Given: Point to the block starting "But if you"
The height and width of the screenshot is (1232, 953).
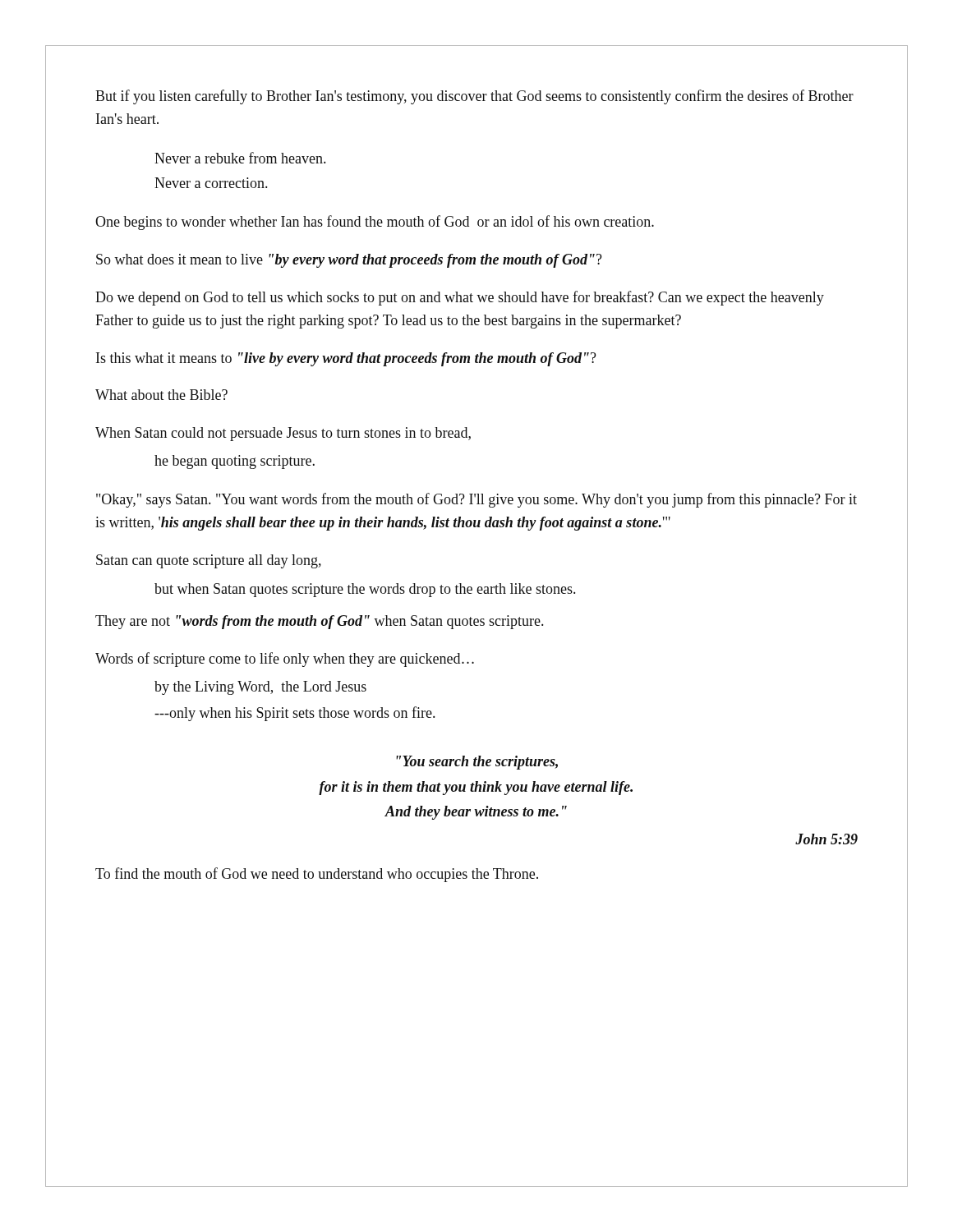Looking at the screenshot, I should point(474,108).
